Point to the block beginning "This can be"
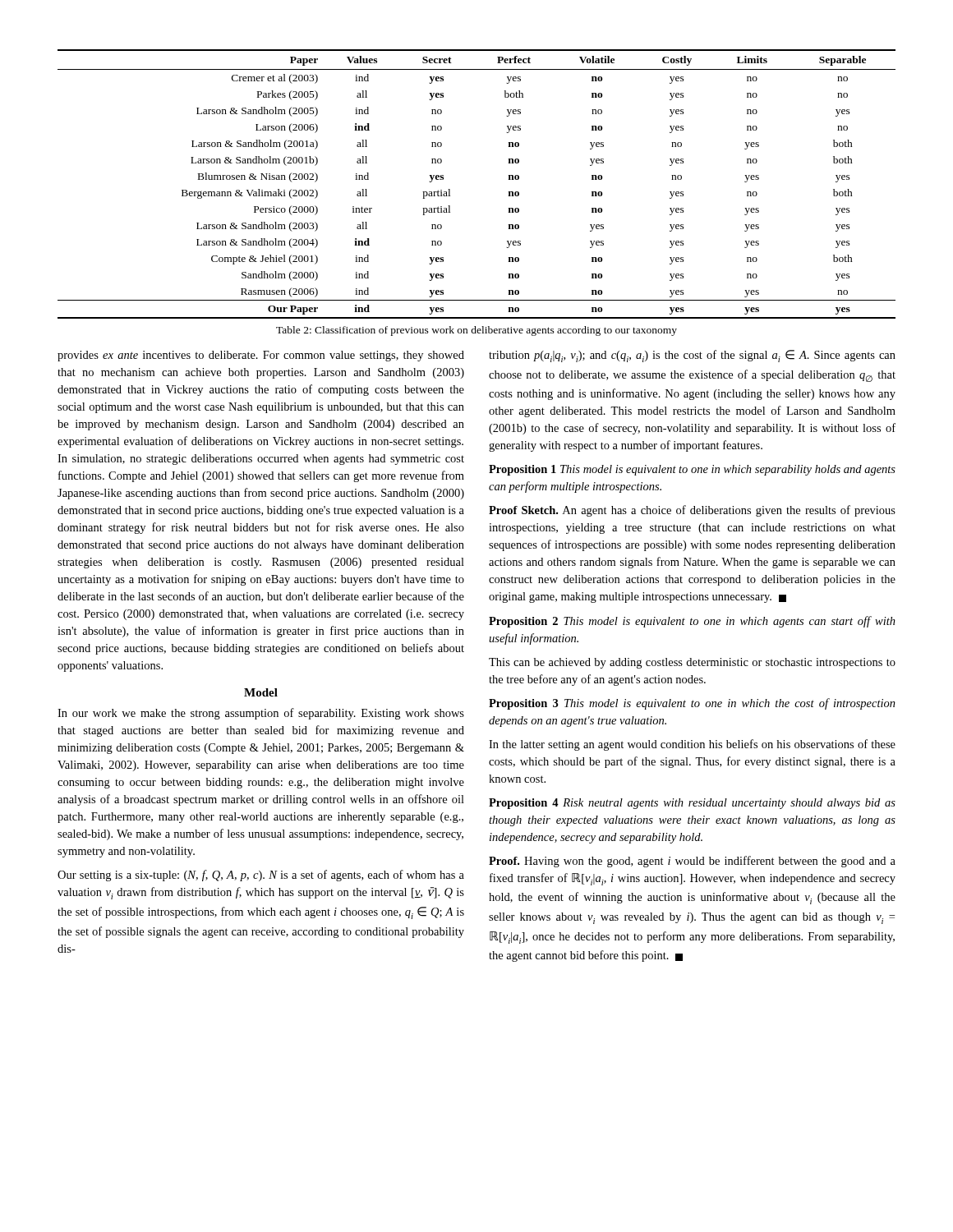Screen dimensions: 1232x953 (x=692, y=670)
